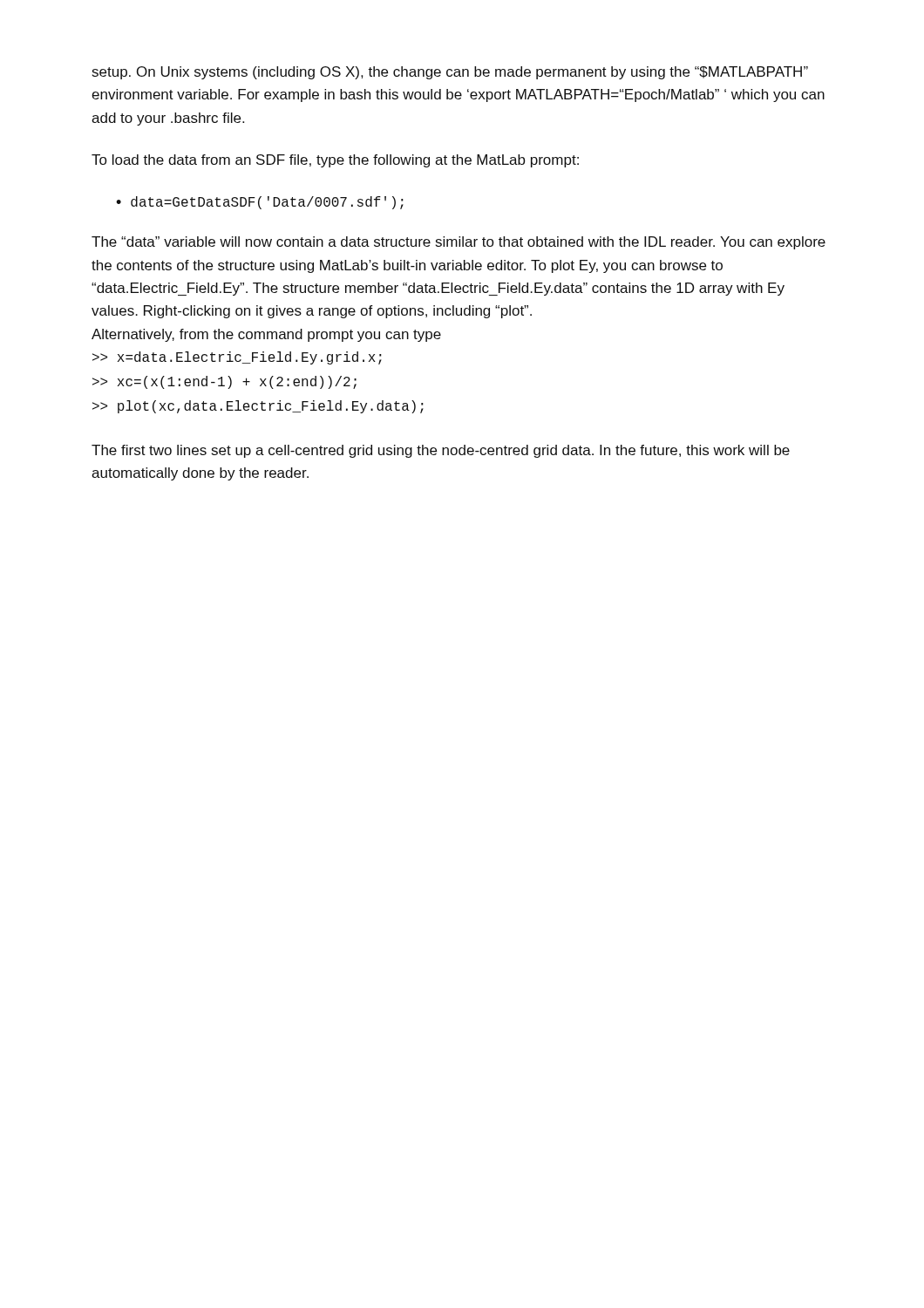Viewport: 924px width, 1308px height.
Task: Select the passage starting "The “data” variable"
Action: 459,325
